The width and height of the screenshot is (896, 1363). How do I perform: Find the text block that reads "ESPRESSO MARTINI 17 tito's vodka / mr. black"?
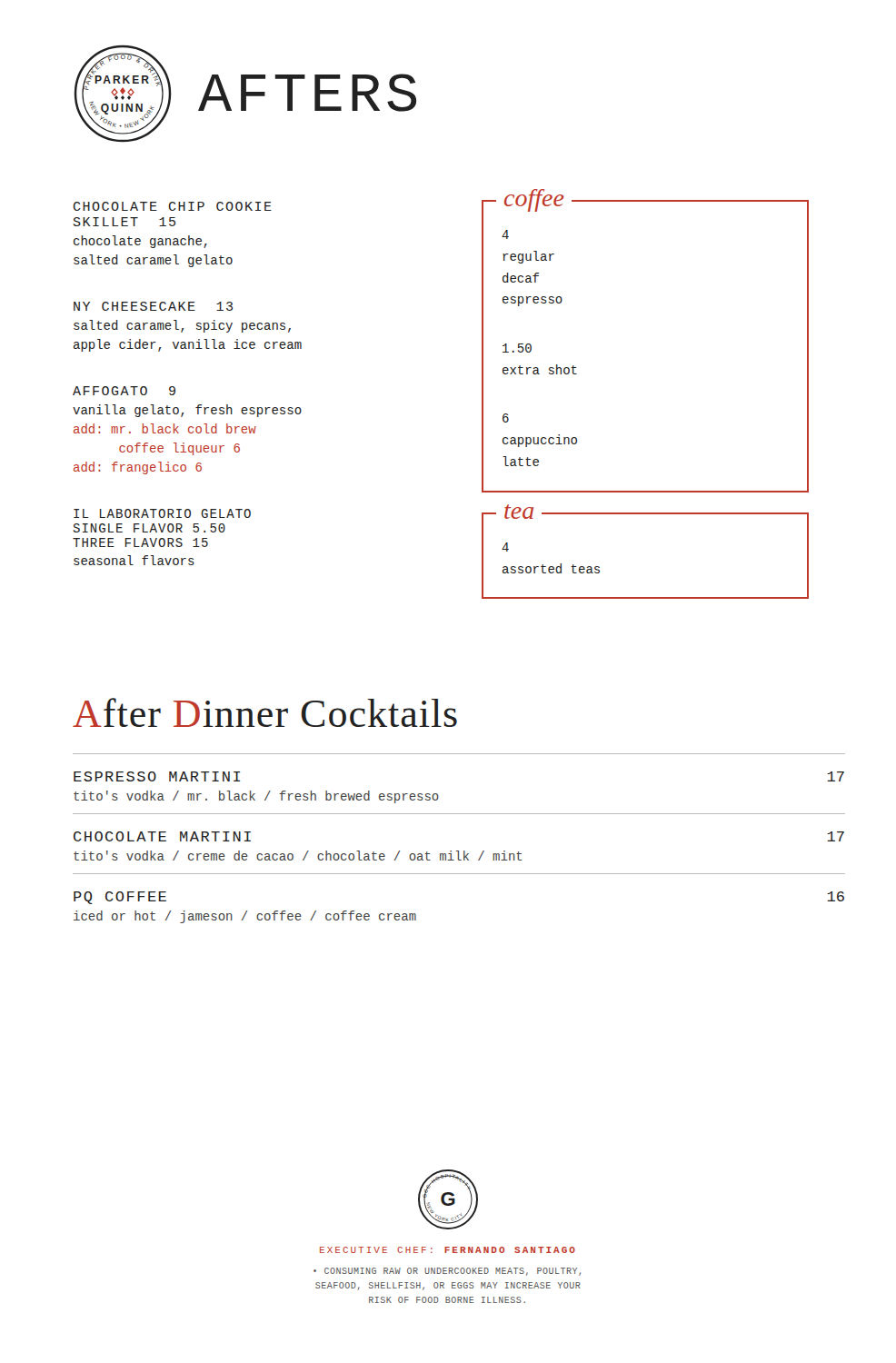point(119,776)
